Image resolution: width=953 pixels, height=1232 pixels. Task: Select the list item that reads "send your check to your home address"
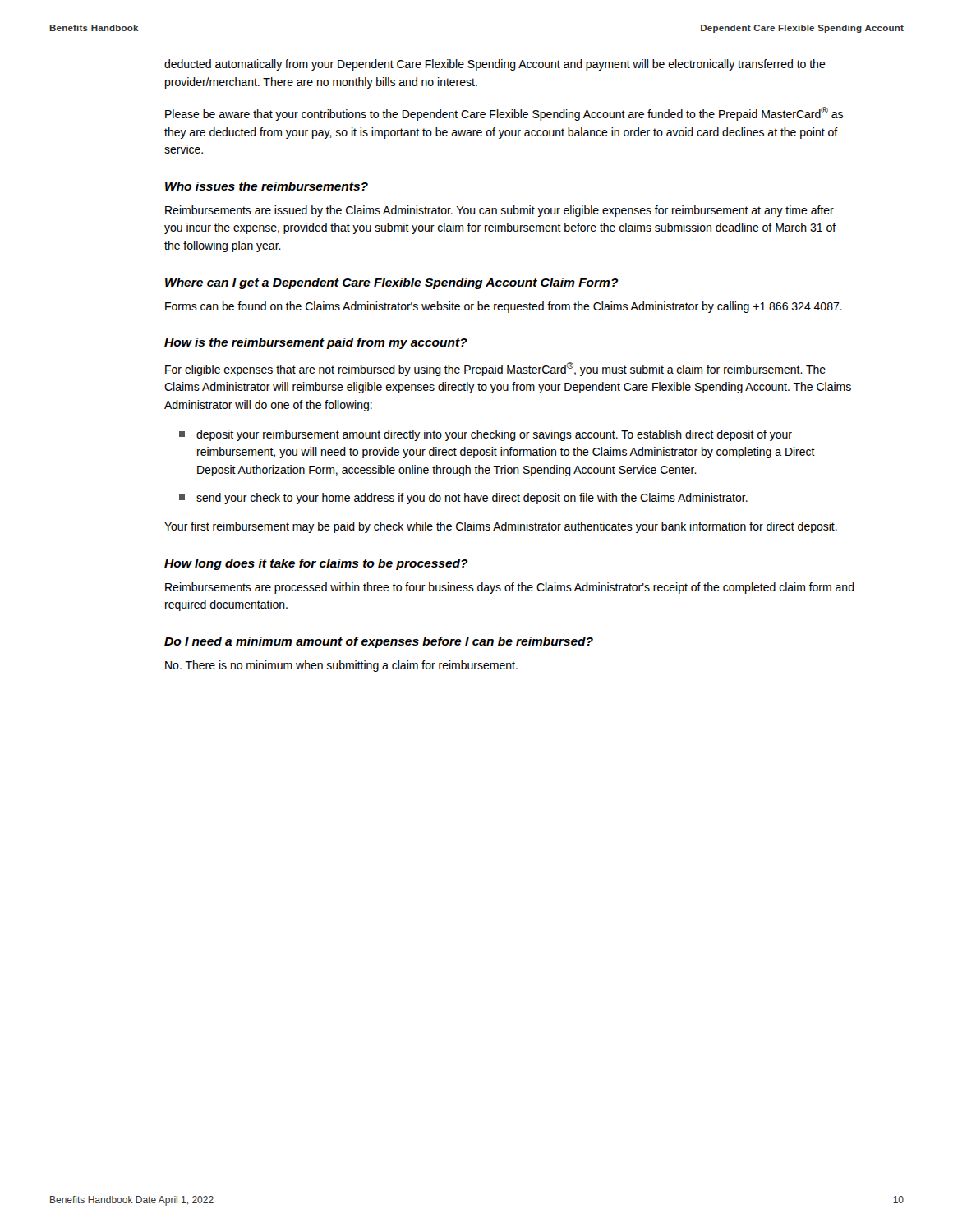517,498
